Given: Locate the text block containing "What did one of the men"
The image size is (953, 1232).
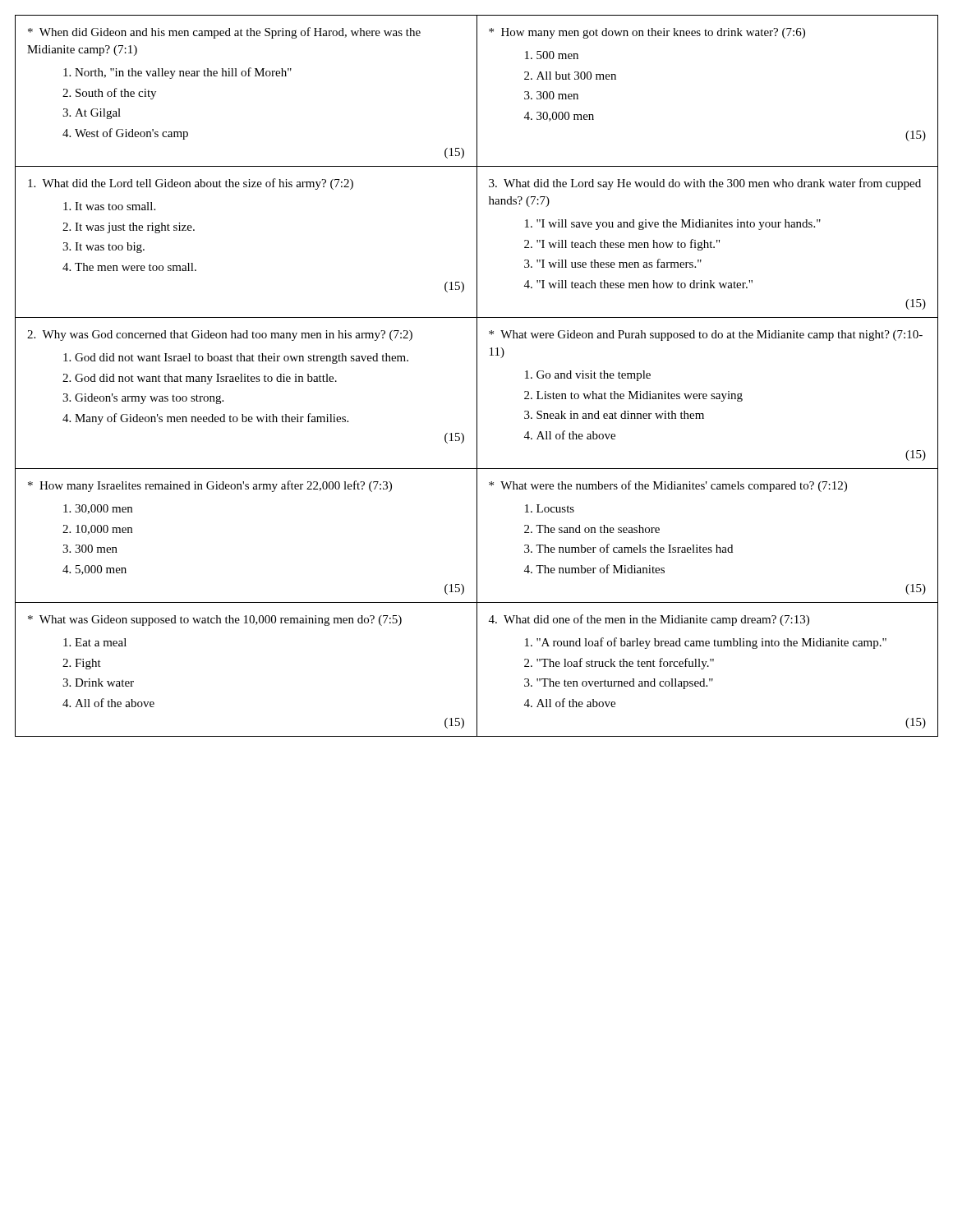Looking at the screenshot, I should click(x=707, y=670).
